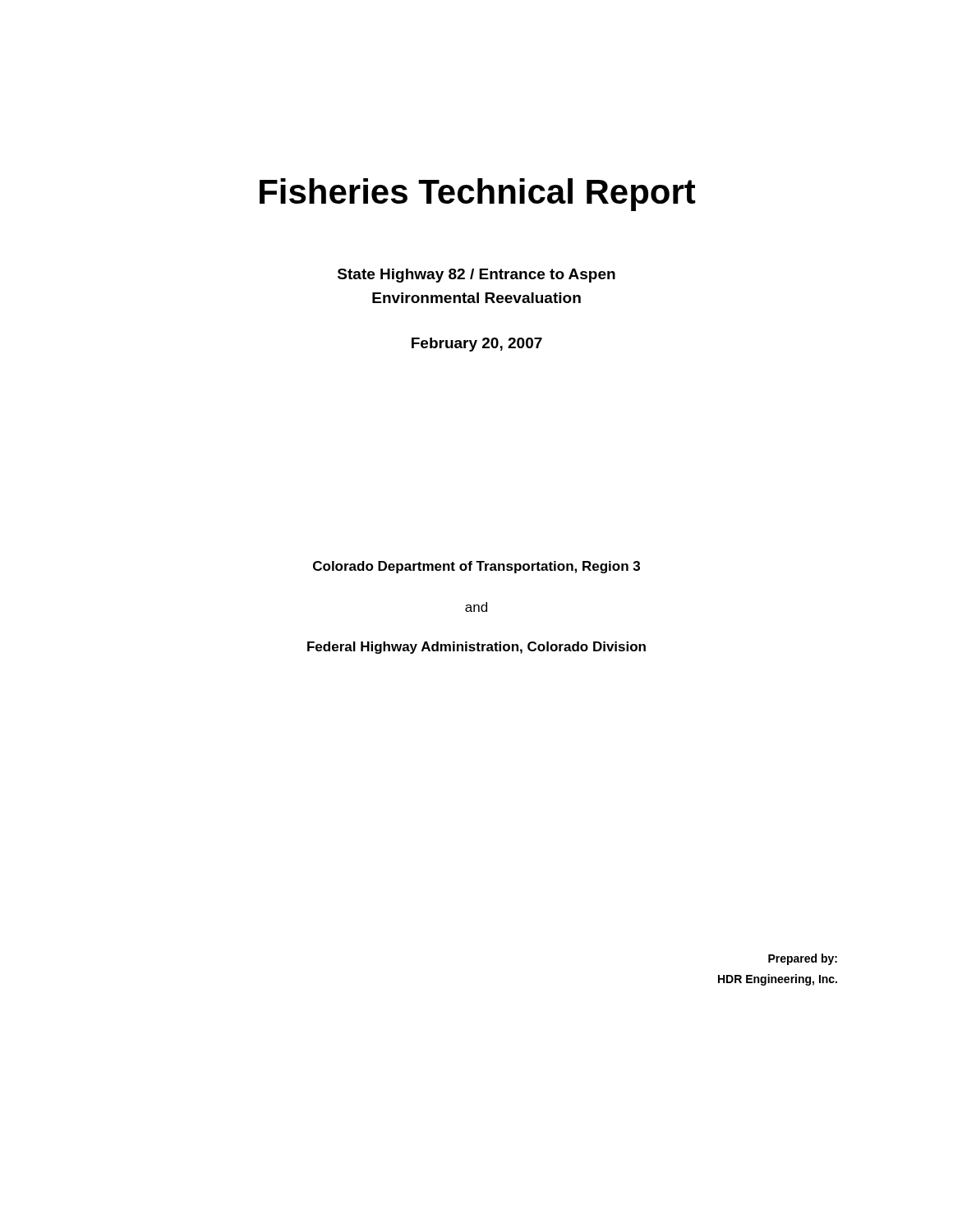Find "Fisheries Technical Report" on this page
The image size is (953, 1232).
(476, 192)
